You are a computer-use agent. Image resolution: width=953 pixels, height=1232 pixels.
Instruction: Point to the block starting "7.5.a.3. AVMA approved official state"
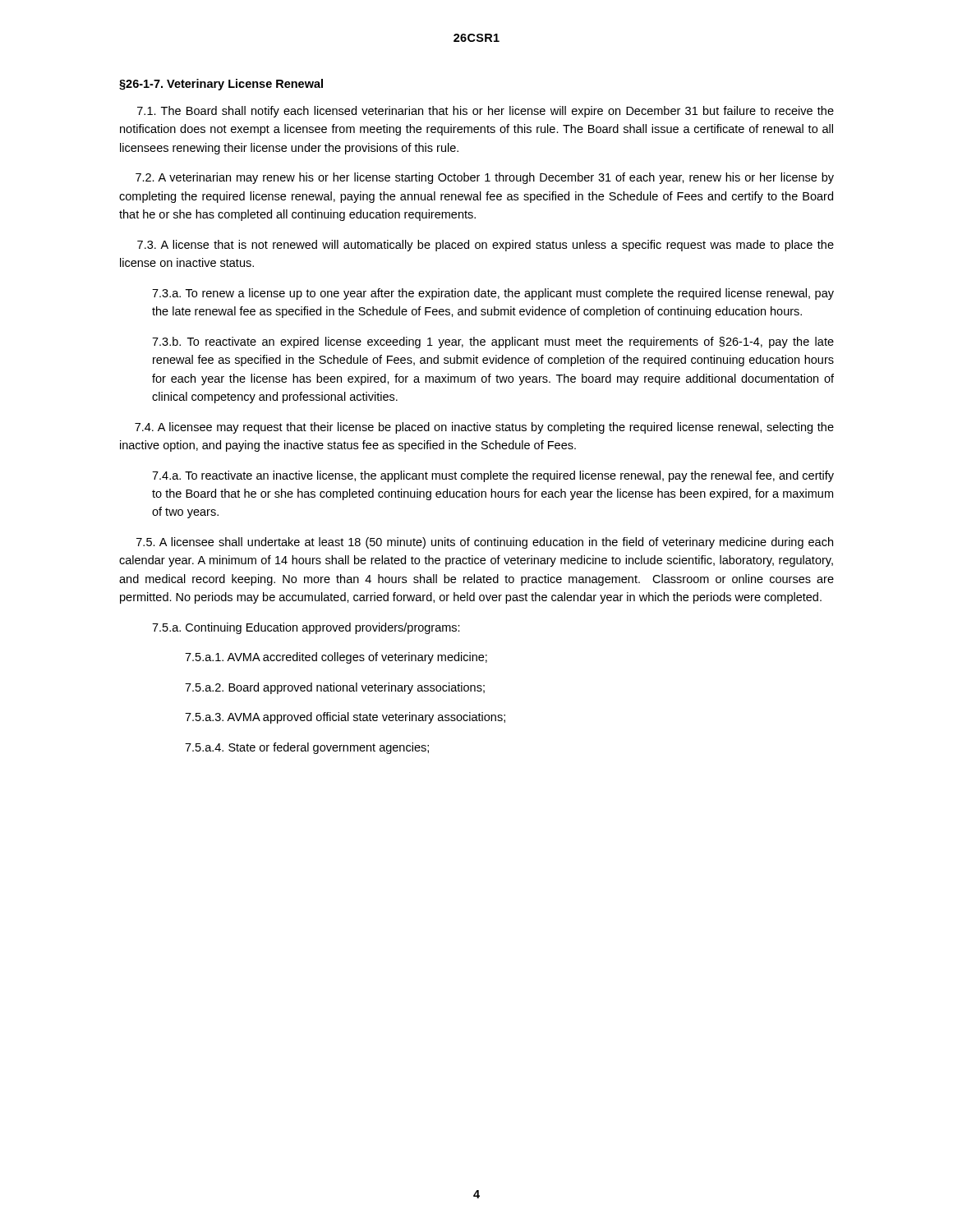pos(346,717)
